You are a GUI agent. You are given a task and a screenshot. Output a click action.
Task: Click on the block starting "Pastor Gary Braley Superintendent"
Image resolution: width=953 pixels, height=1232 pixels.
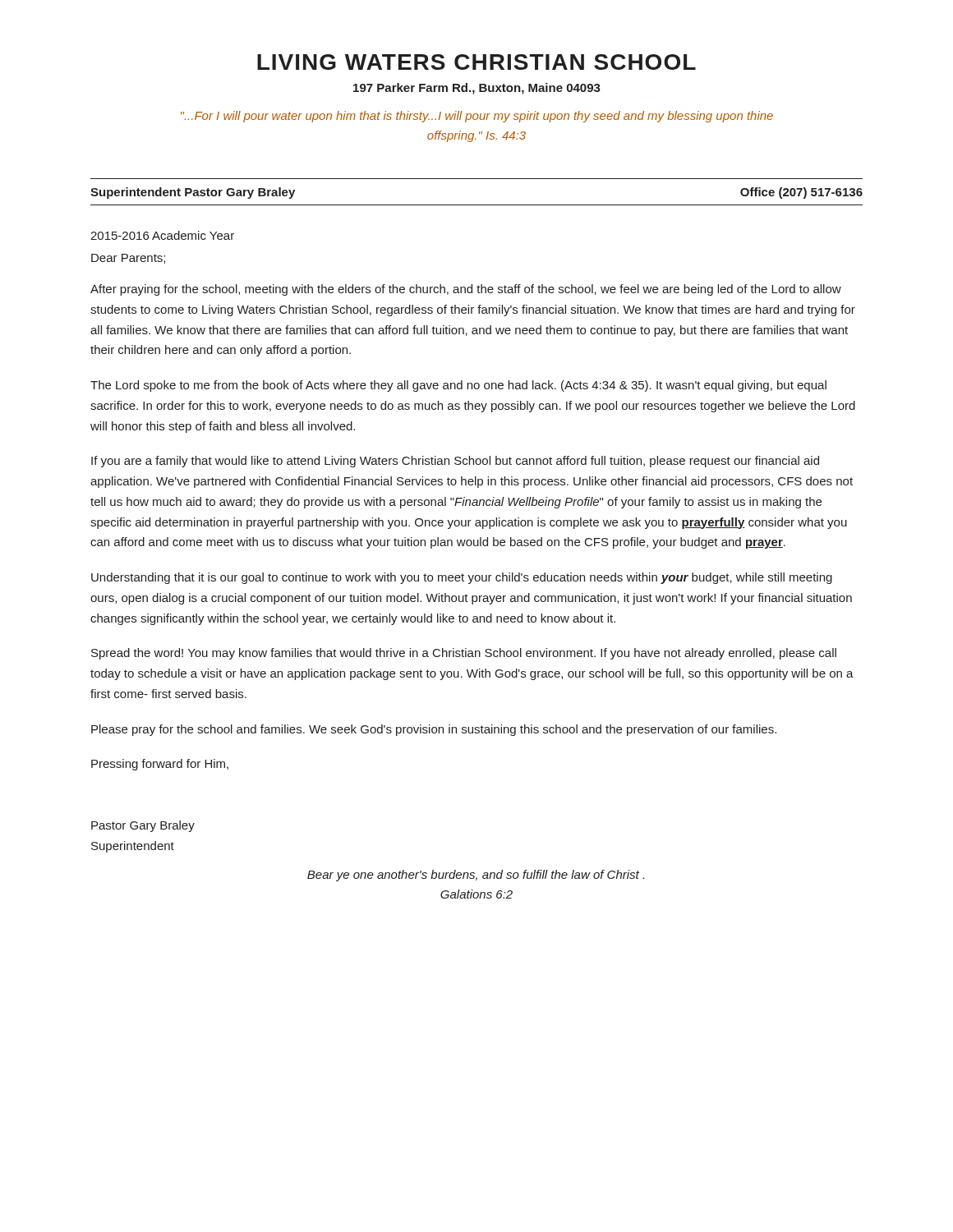(x=142, y=835)
